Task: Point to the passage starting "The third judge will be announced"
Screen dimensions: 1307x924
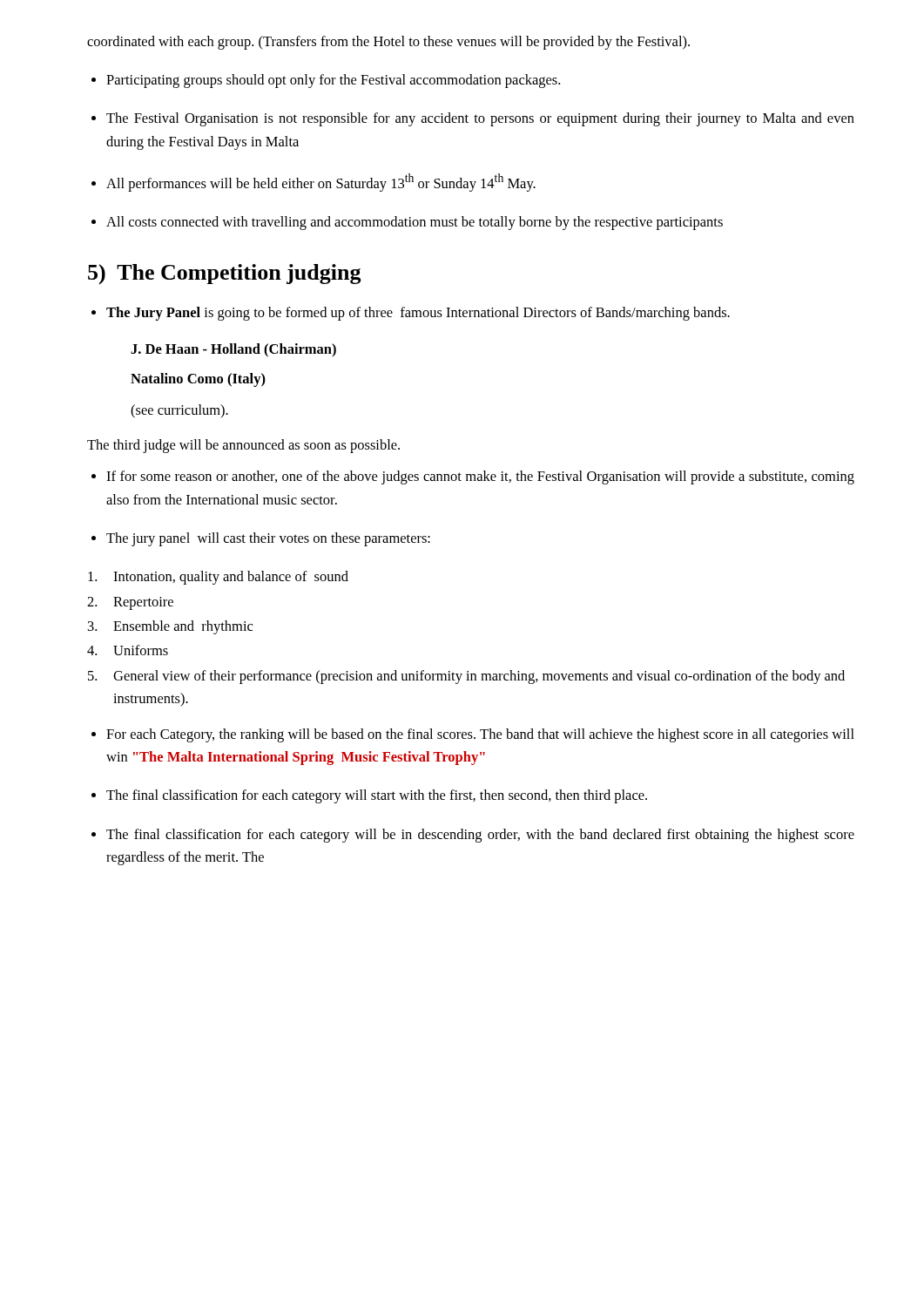Action: click(243, 446)
